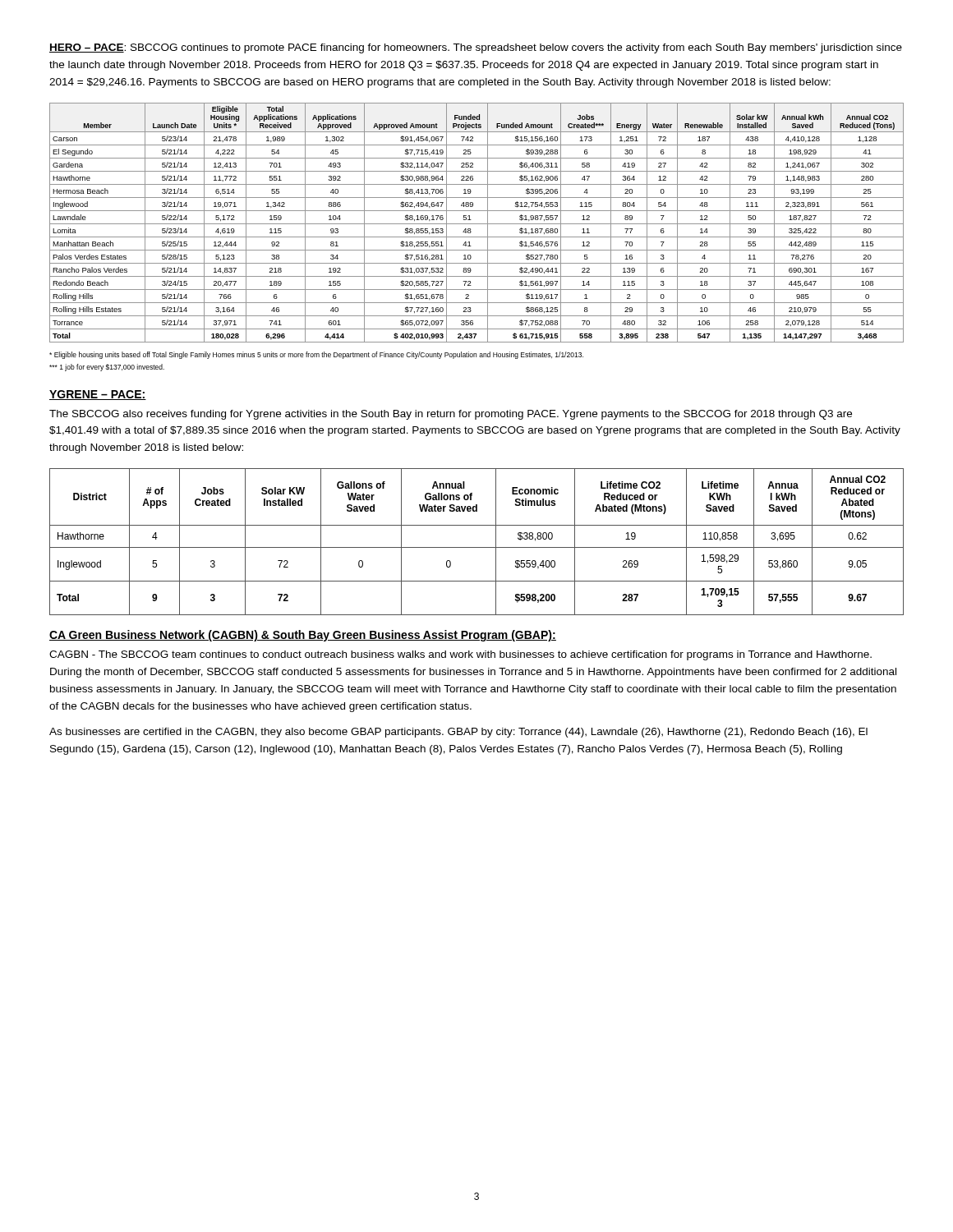This screenshot has height=1232, width=953.
Task: Click on the section header that reads "YGRENE – PACE:"
Action: 97,394
